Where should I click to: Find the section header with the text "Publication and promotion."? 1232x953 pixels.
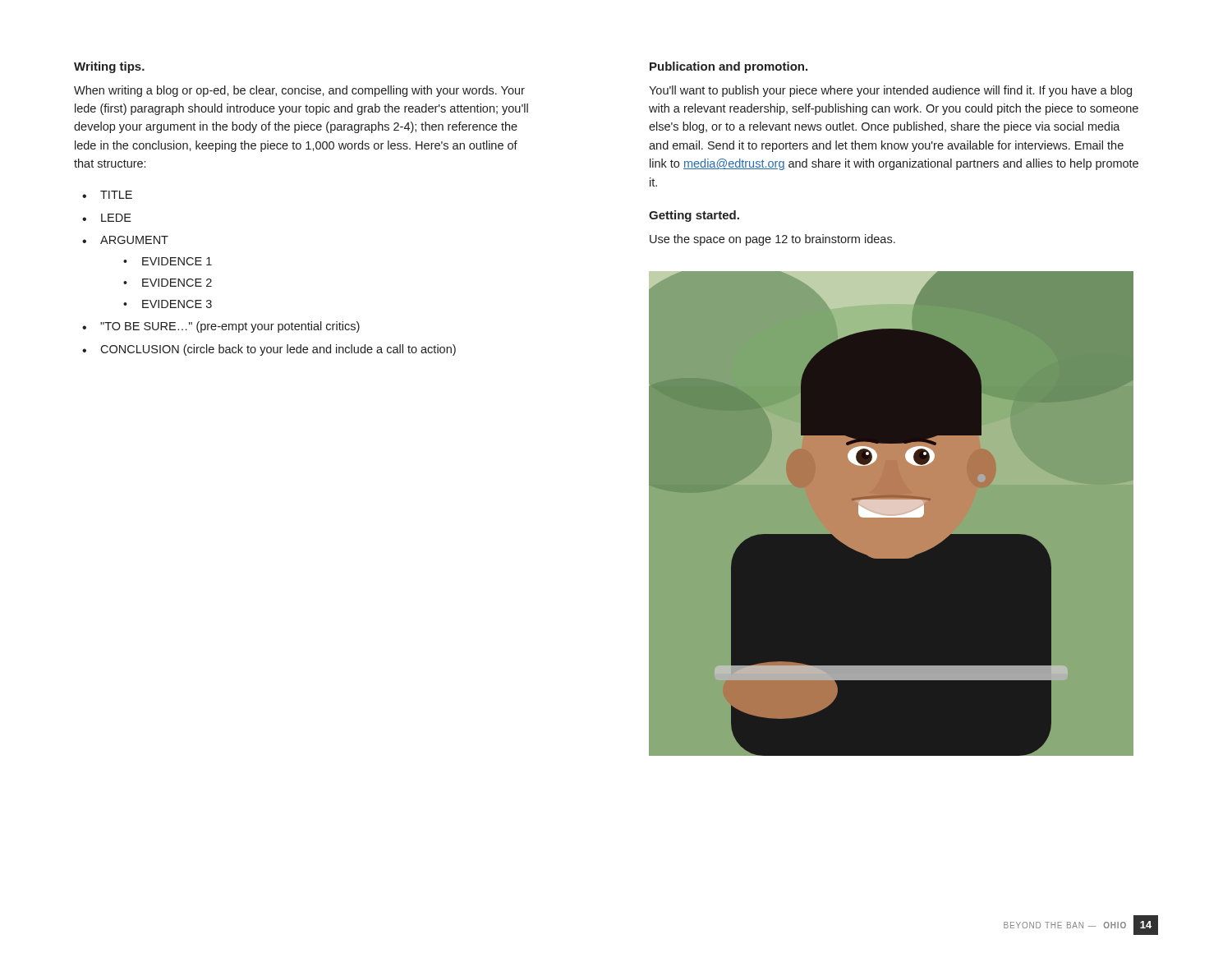point(729,66)
